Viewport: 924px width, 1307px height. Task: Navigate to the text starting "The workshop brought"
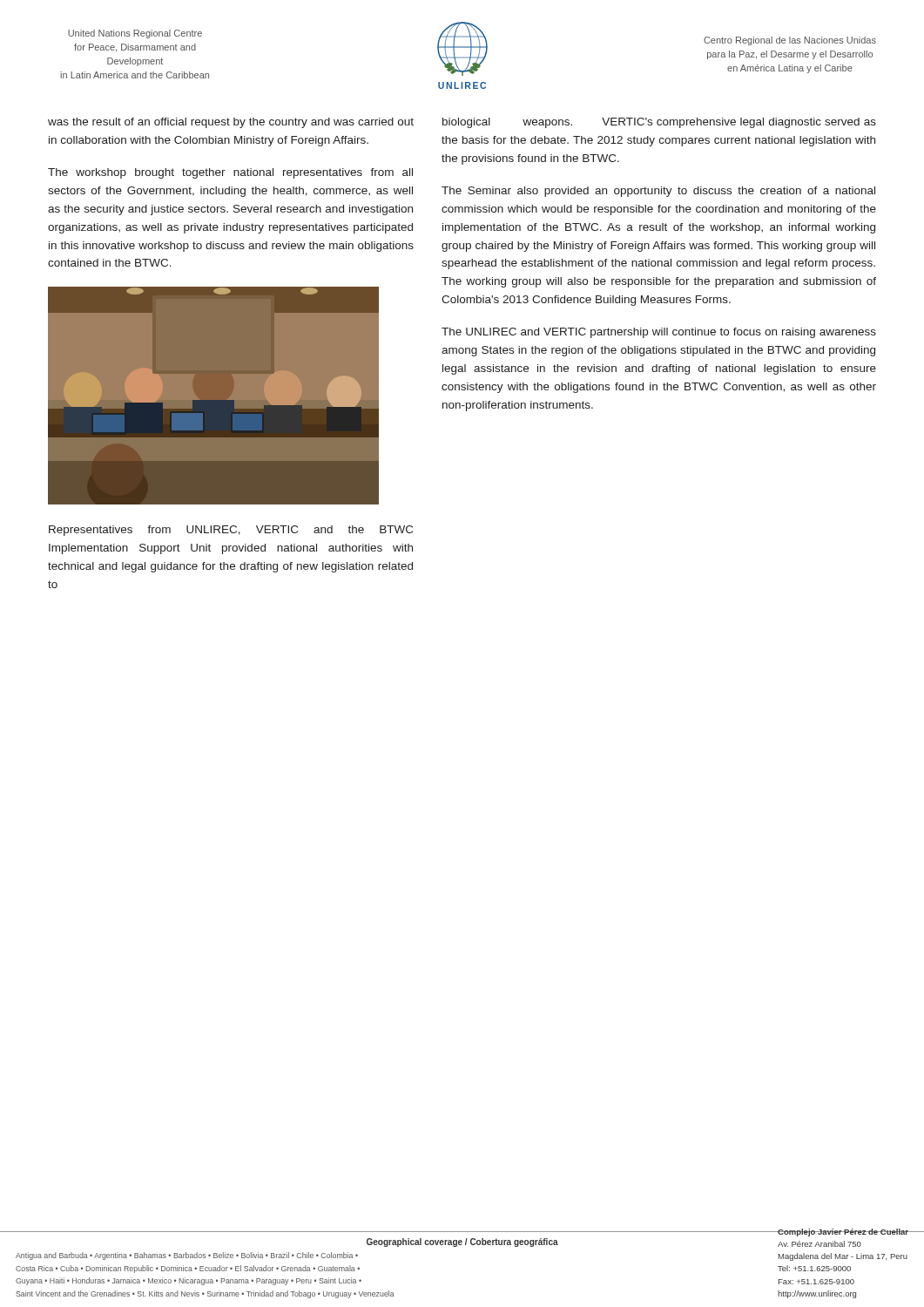231,218
